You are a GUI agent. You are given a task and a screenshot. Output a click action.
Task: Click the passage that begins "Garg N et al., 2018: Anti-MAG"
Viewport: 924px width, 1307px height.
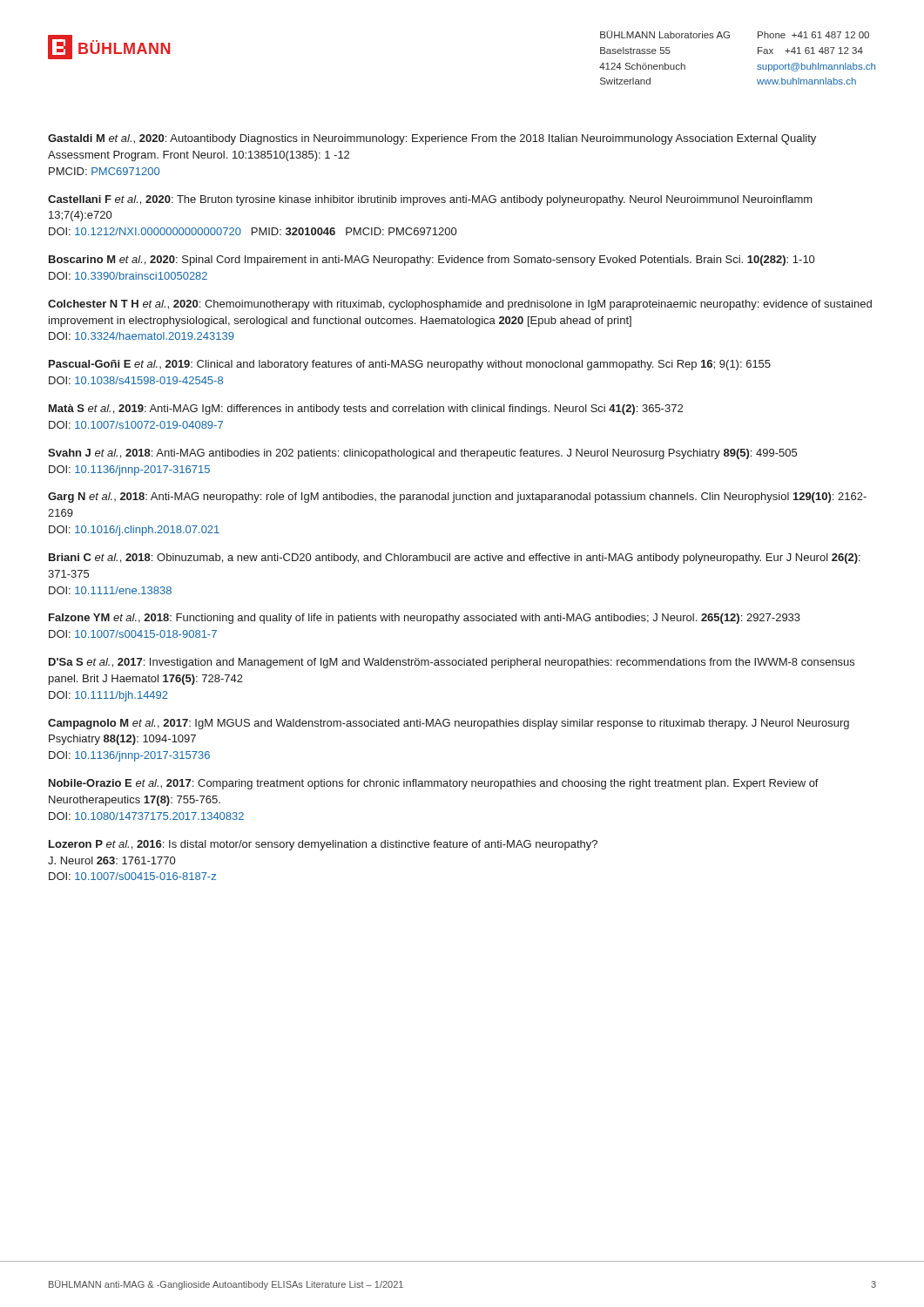coord(457,513)
